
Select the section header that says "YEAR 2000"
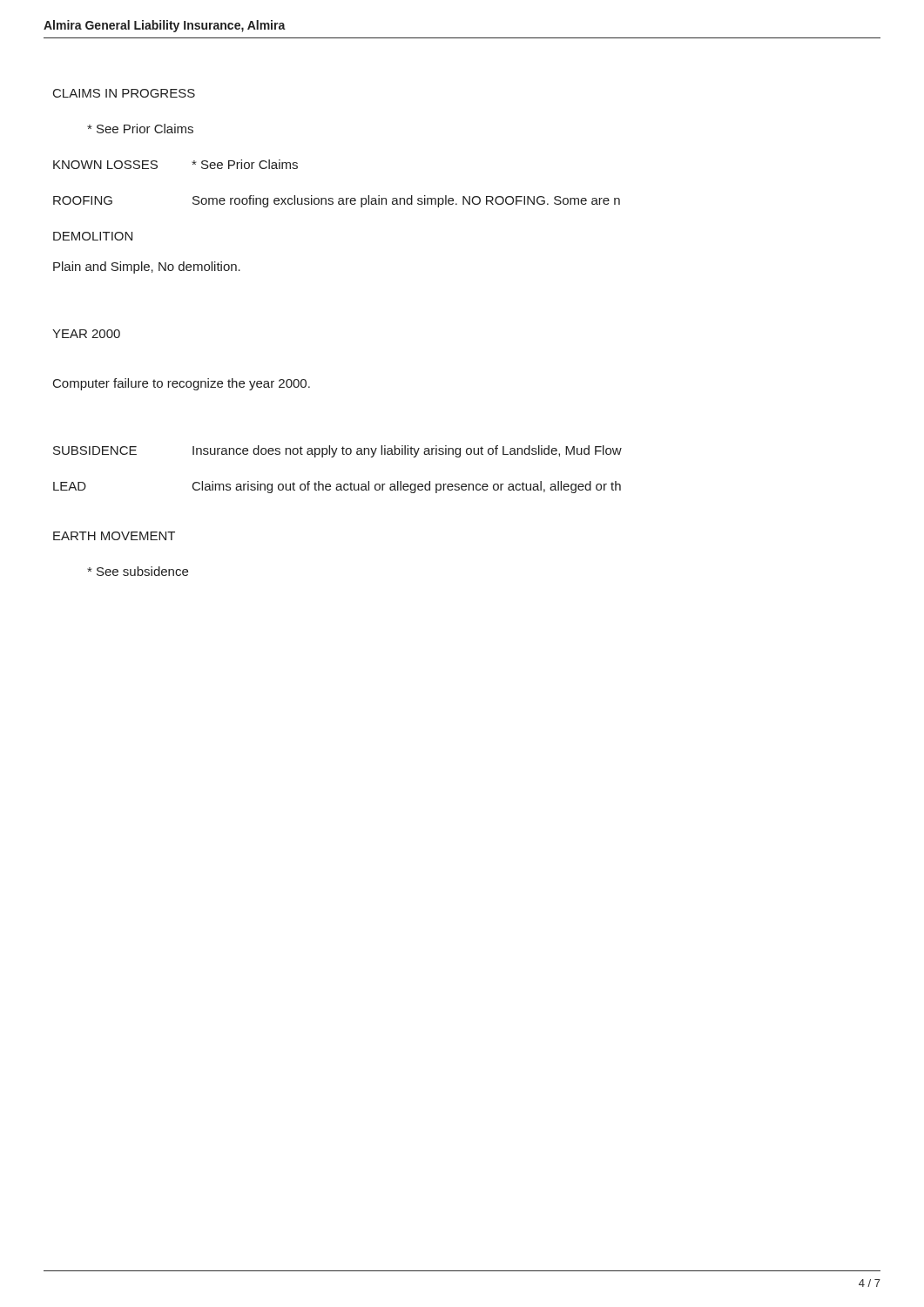[86, 333]
